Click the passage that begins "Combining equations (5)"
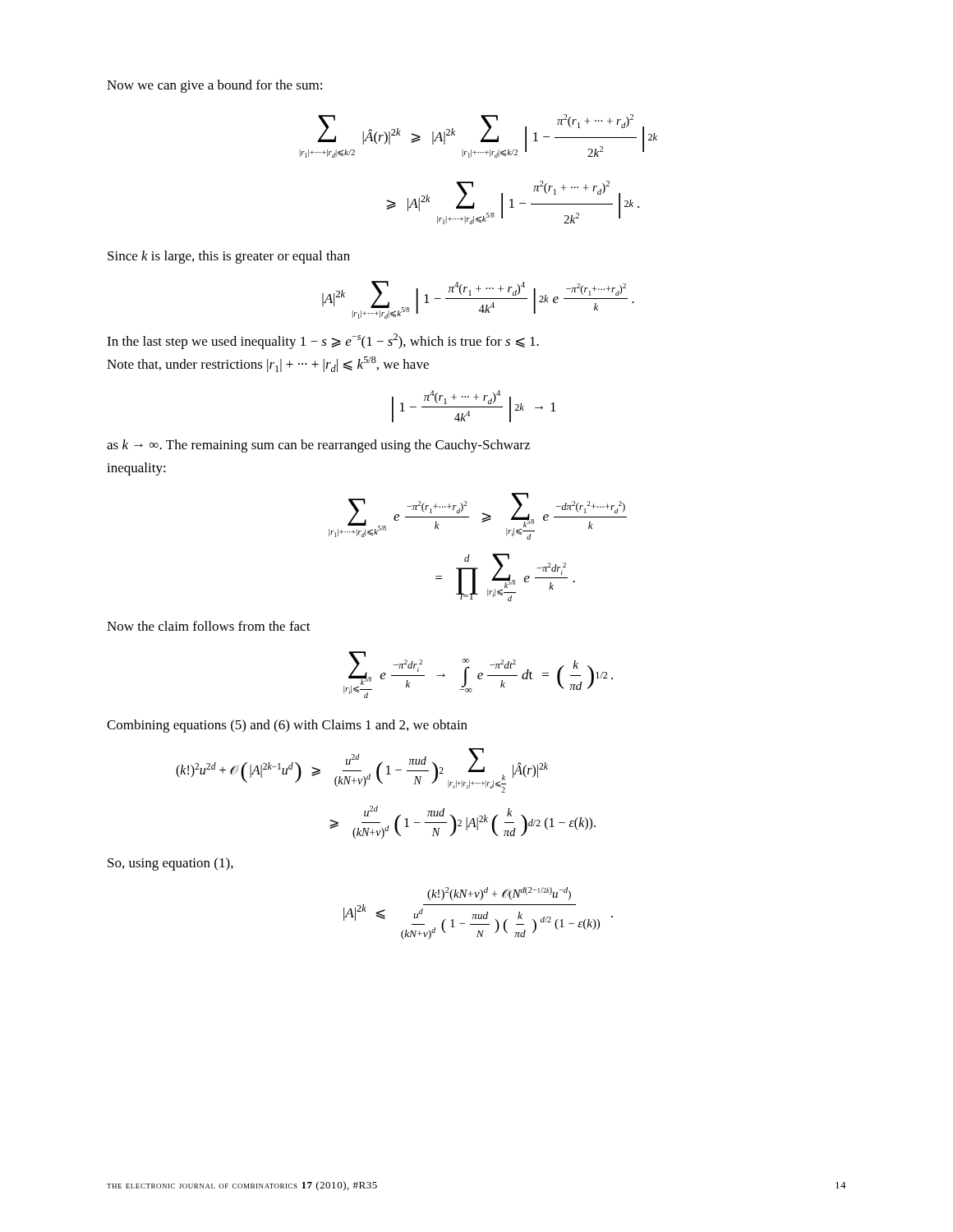Screen dimensions: 1232x953 pos(287,725)
